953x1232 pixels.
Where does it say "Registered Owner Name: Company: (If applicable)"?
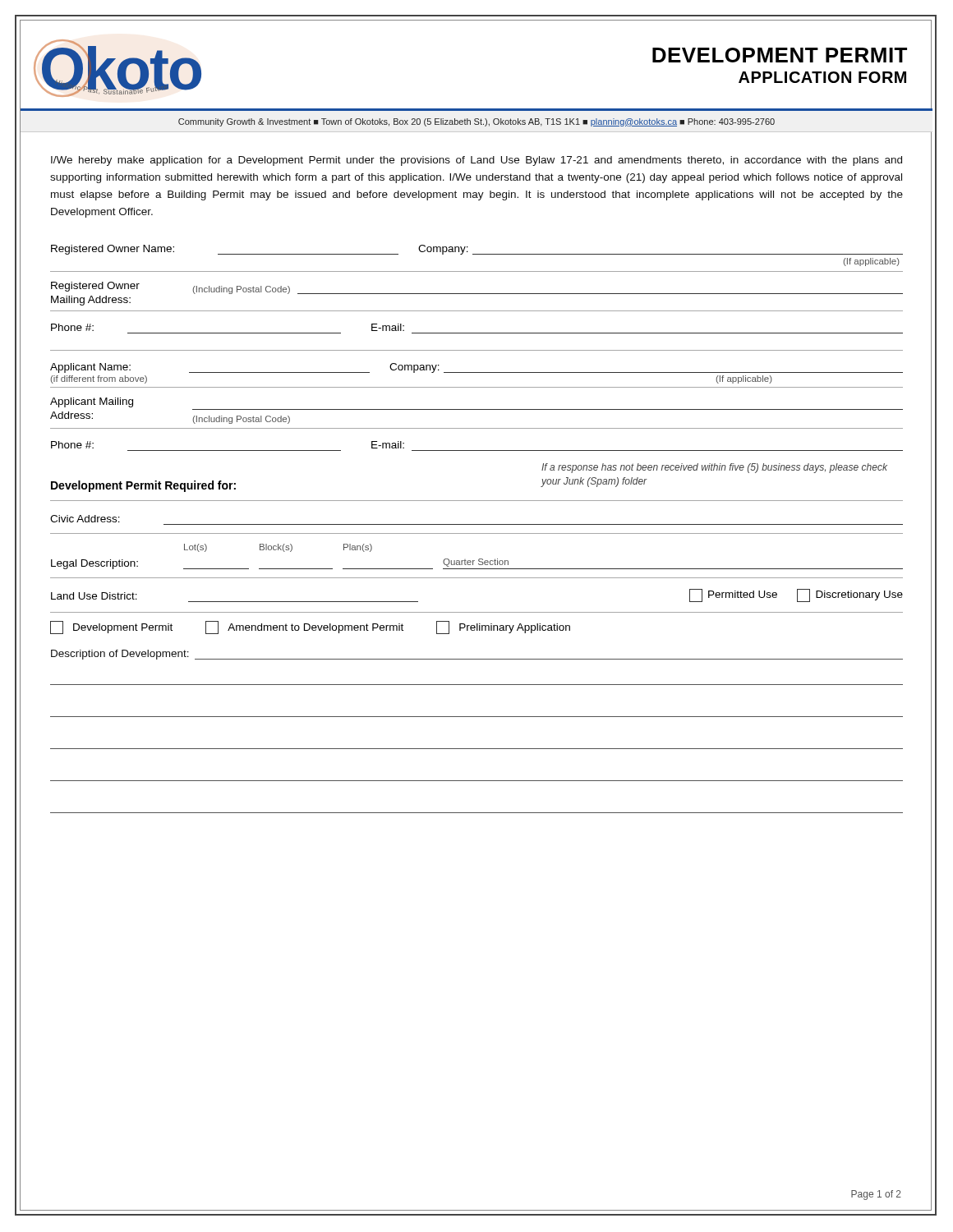(476, 252)
